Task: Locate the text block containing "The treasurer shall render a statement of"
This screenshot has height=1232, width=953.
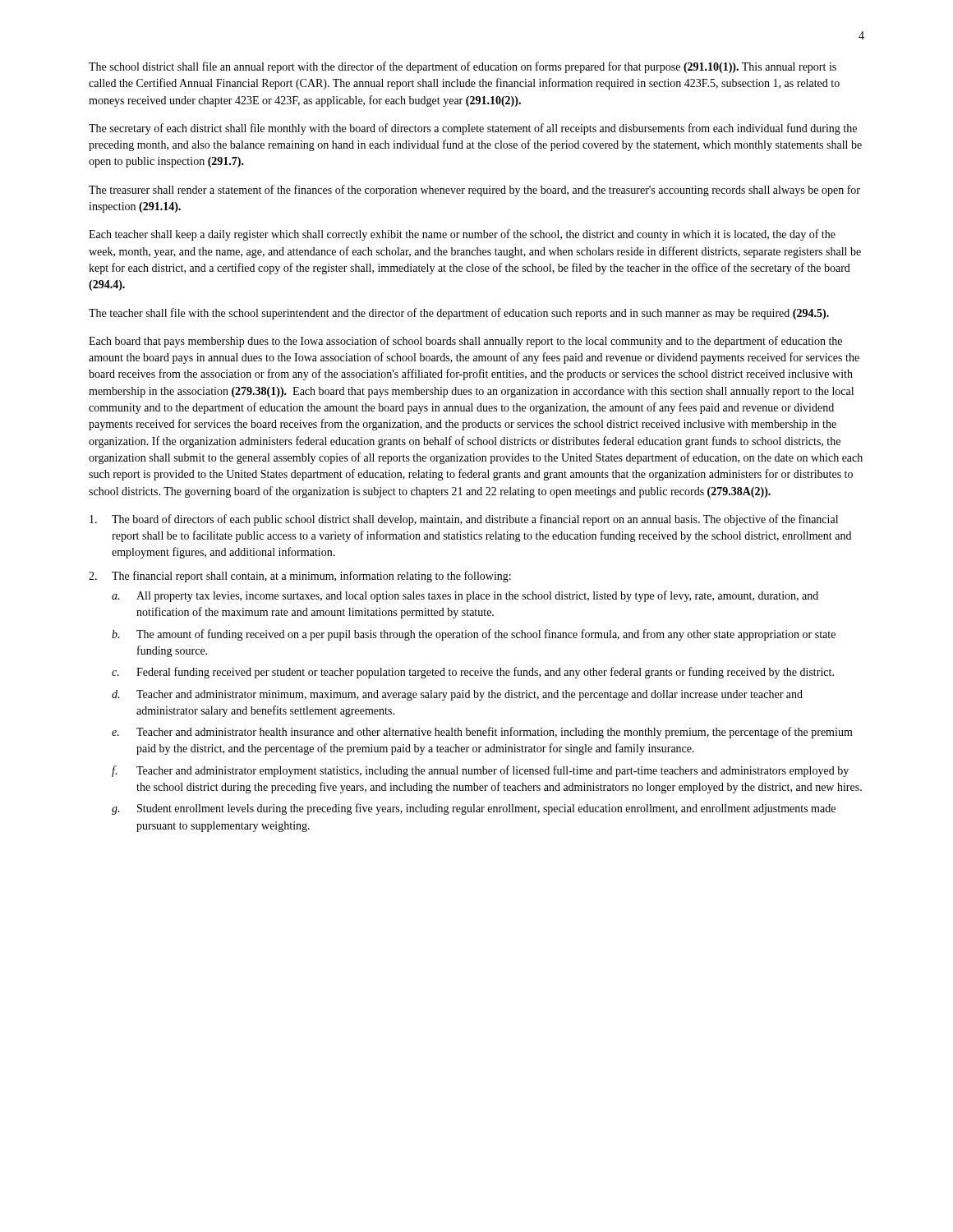Action: (x=474, y=198)
